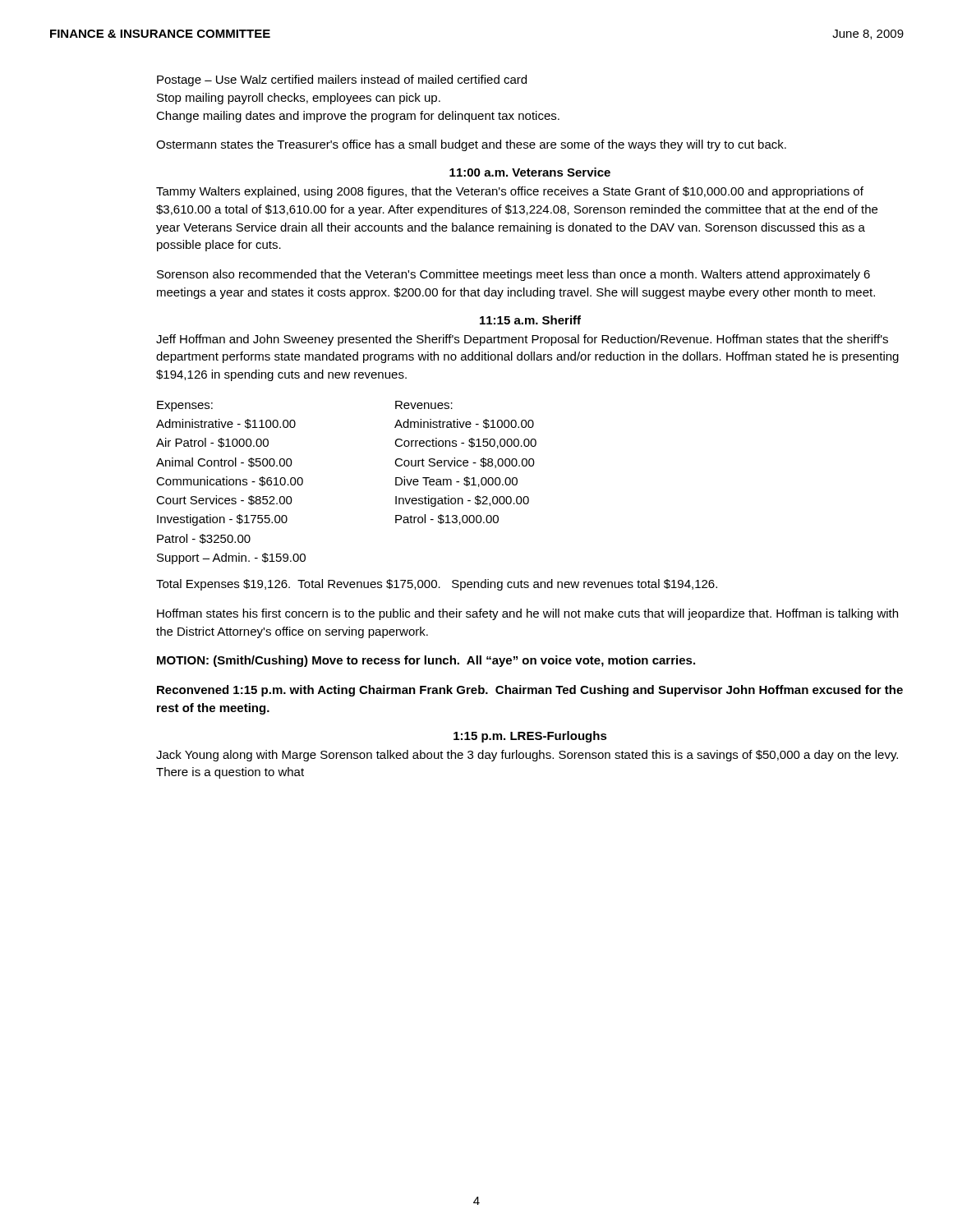Where is the passage that starts "Total Expenses $19,126."?
Image resolution: width=953 pixels, height=1232 pixels.
(x=437, y=584)
